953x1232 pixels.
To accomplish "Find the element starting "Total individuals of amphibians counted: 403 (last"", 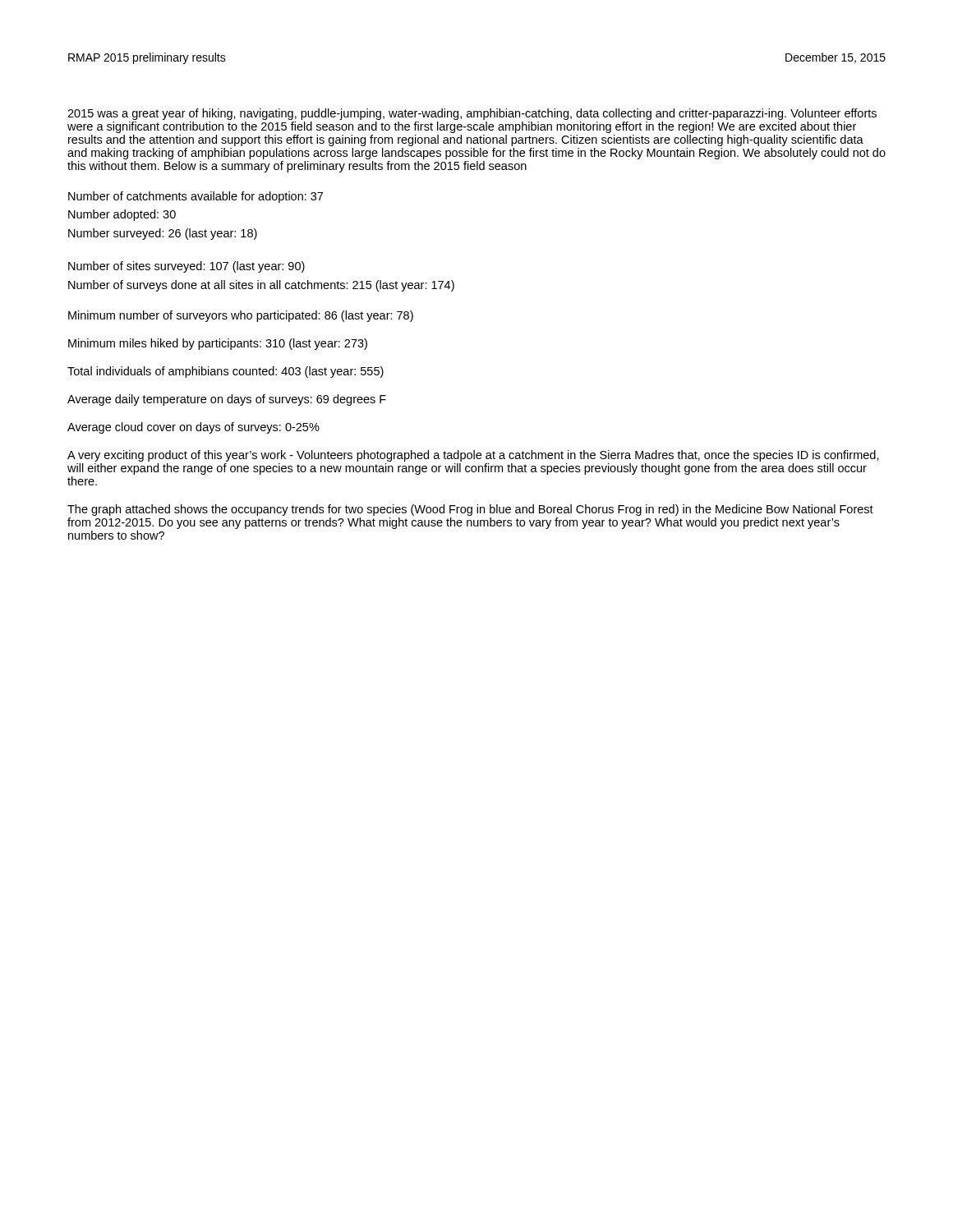I will (x=226, y=372).
